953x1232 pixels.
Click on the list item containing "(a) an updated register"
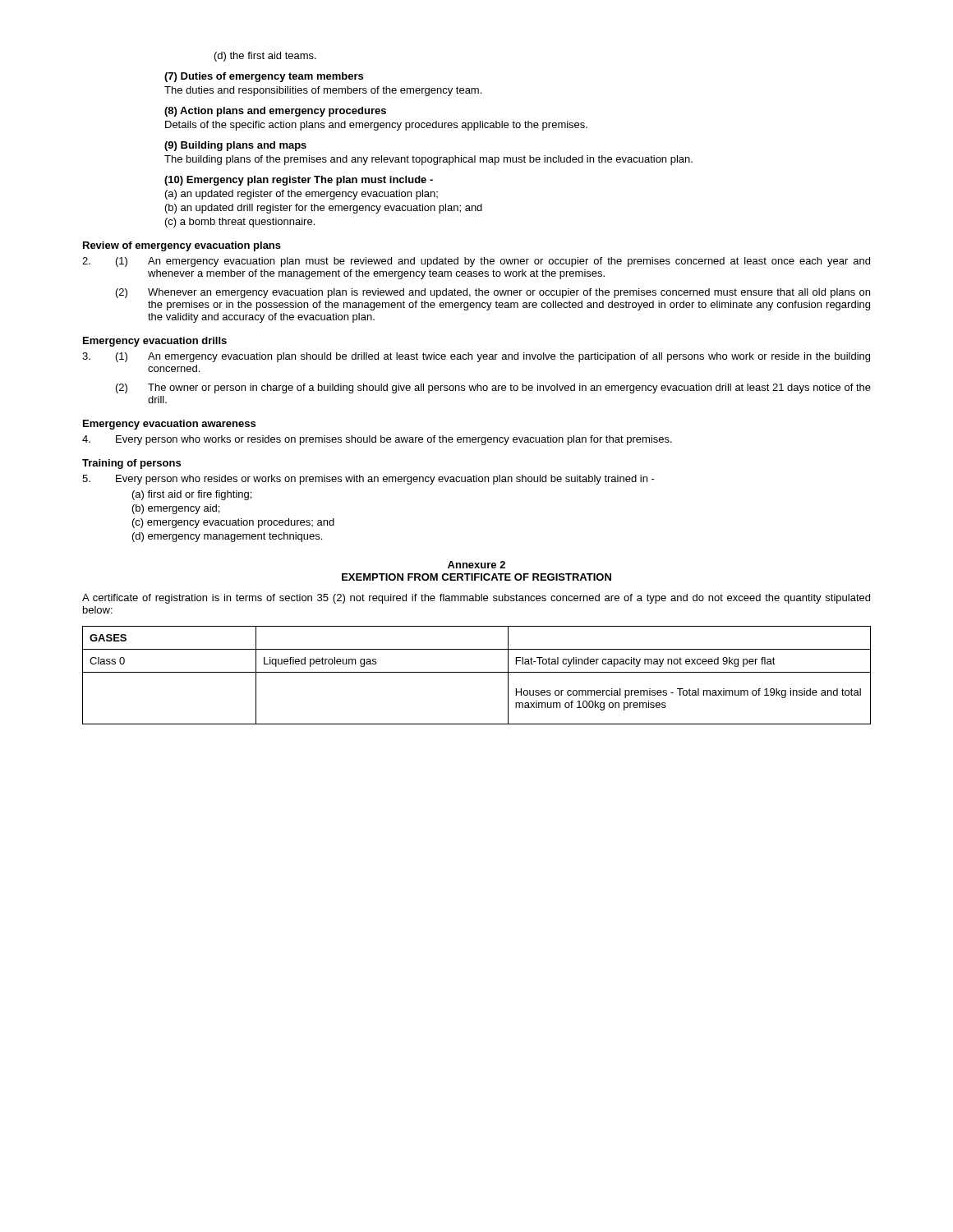click(301, 193)
